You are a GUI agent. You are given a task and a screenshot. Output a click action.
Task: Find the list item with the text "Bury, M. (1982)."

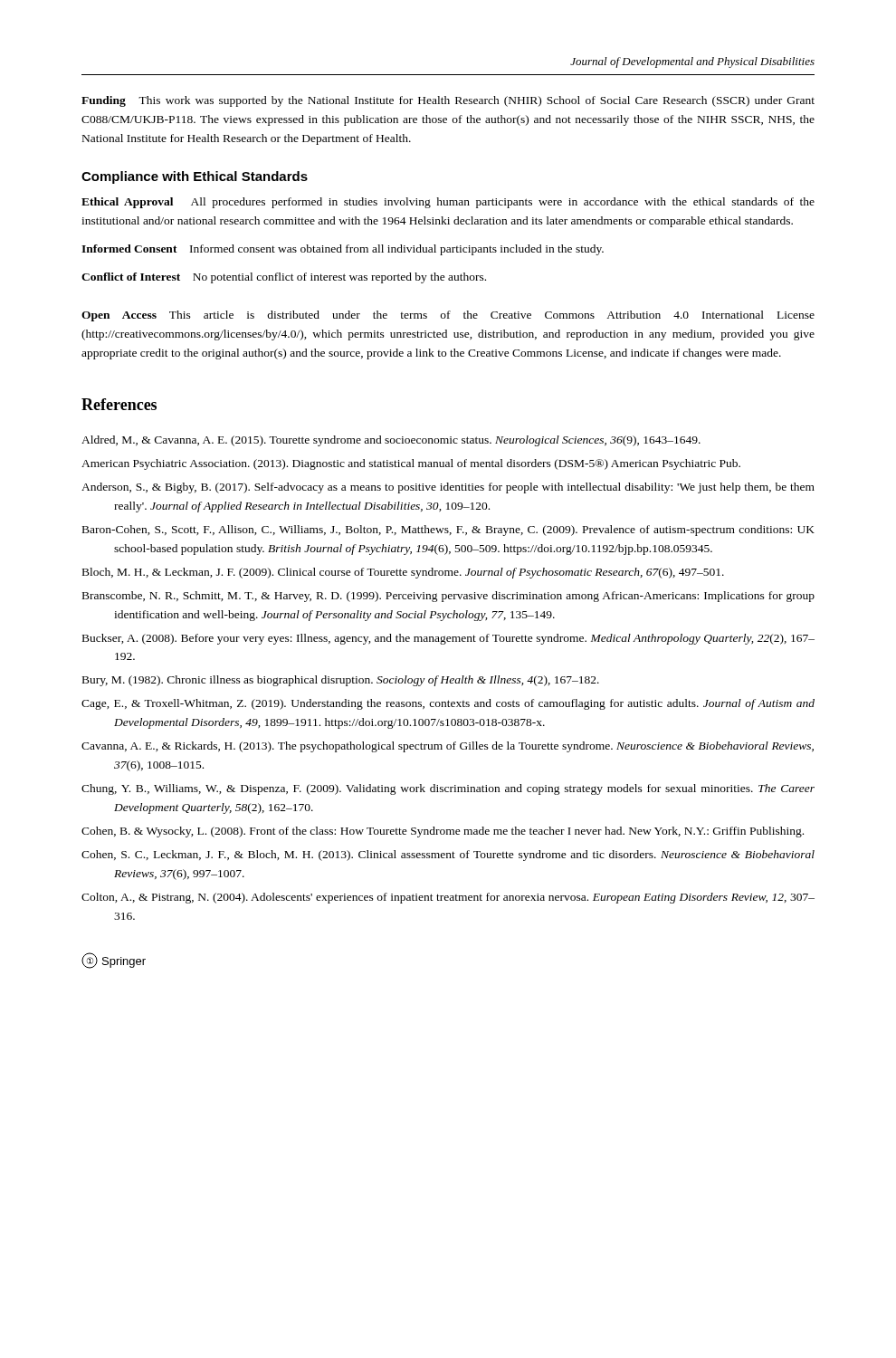click(340, 680)
